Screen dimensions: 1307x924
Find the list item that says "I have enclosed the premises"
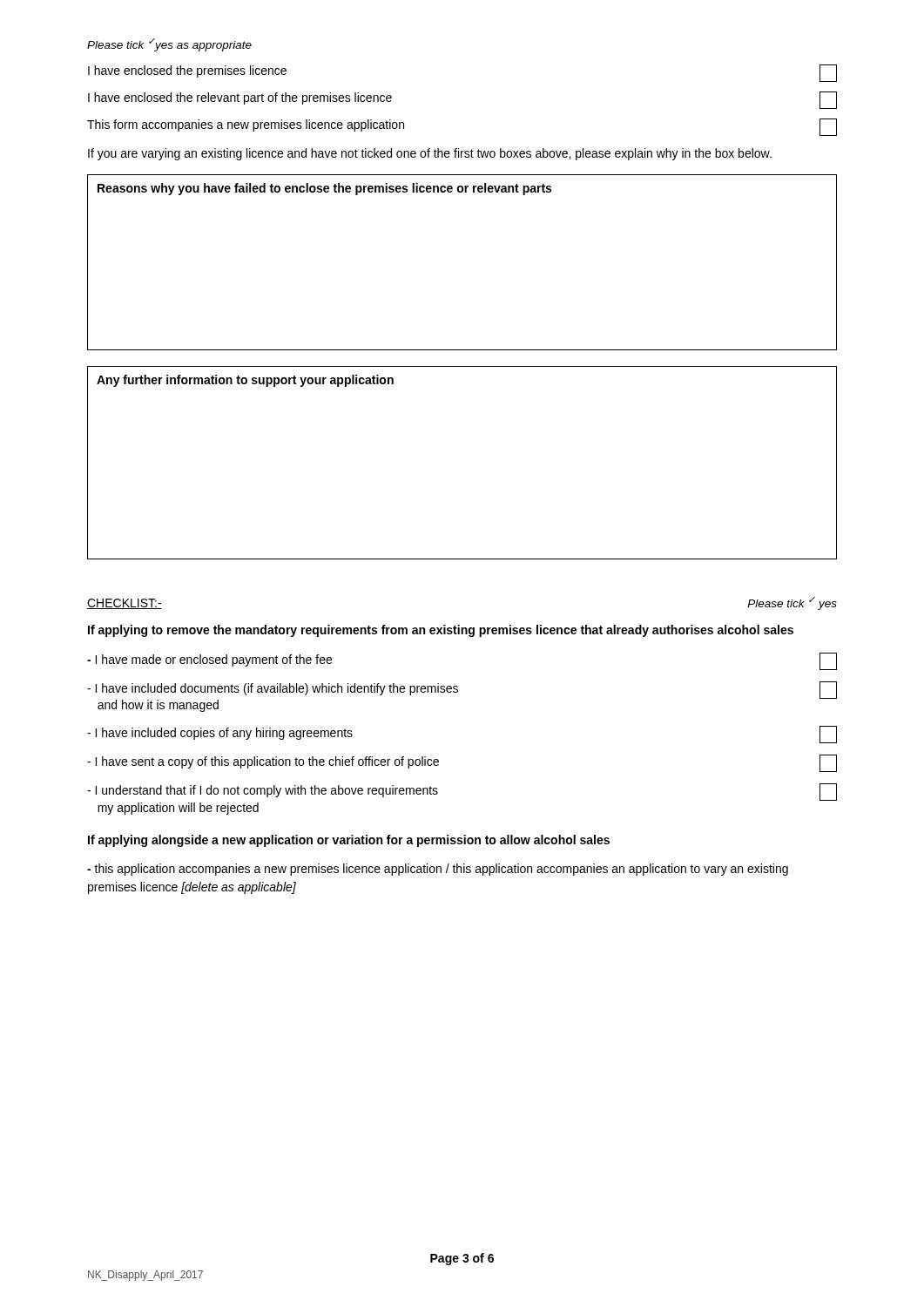[181, 73]
